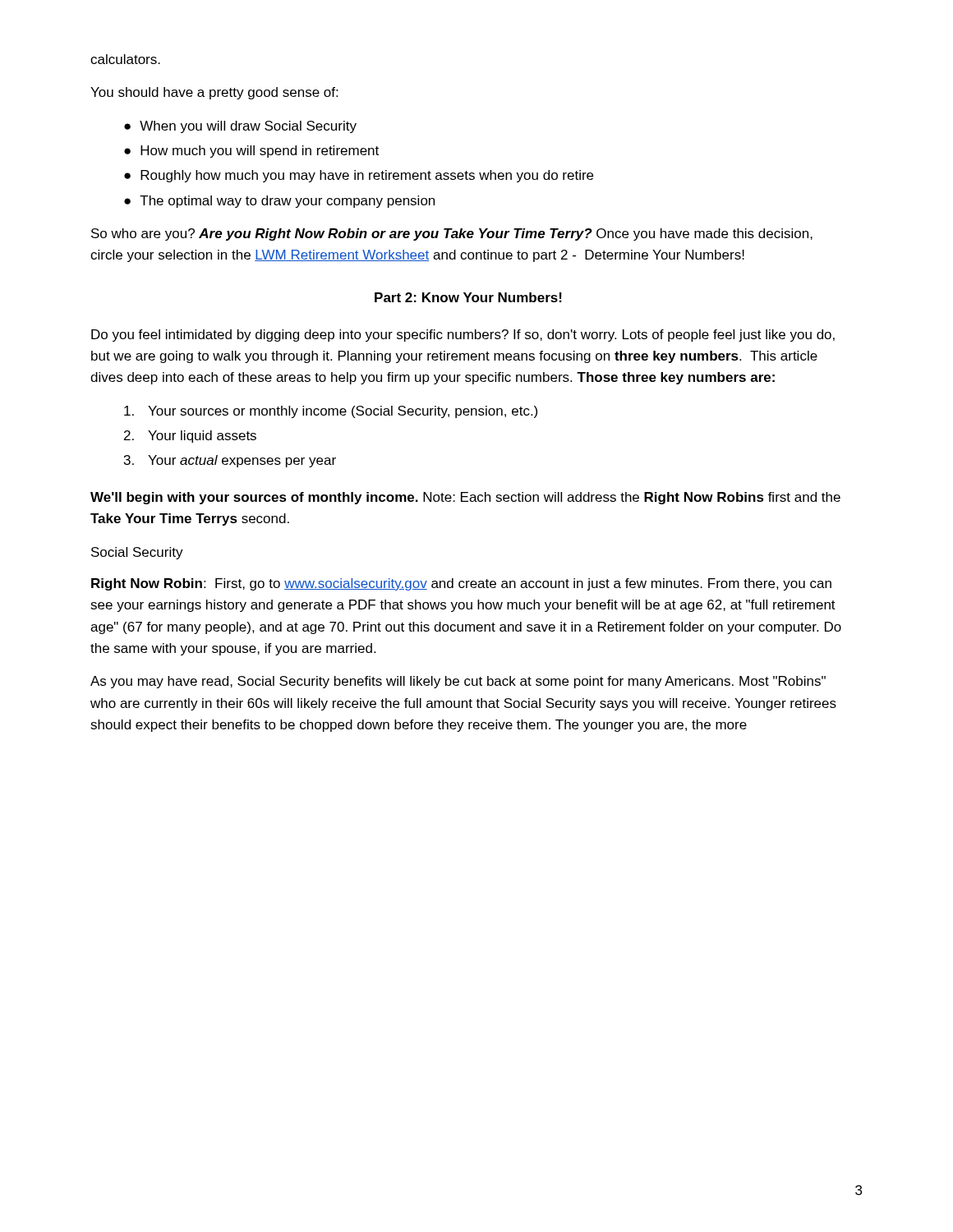Viewport: 953px width, 1232px height.
Task: Click on the text block with the text "Right Now Robin: First, go"
Action: (x=466, y=616)
